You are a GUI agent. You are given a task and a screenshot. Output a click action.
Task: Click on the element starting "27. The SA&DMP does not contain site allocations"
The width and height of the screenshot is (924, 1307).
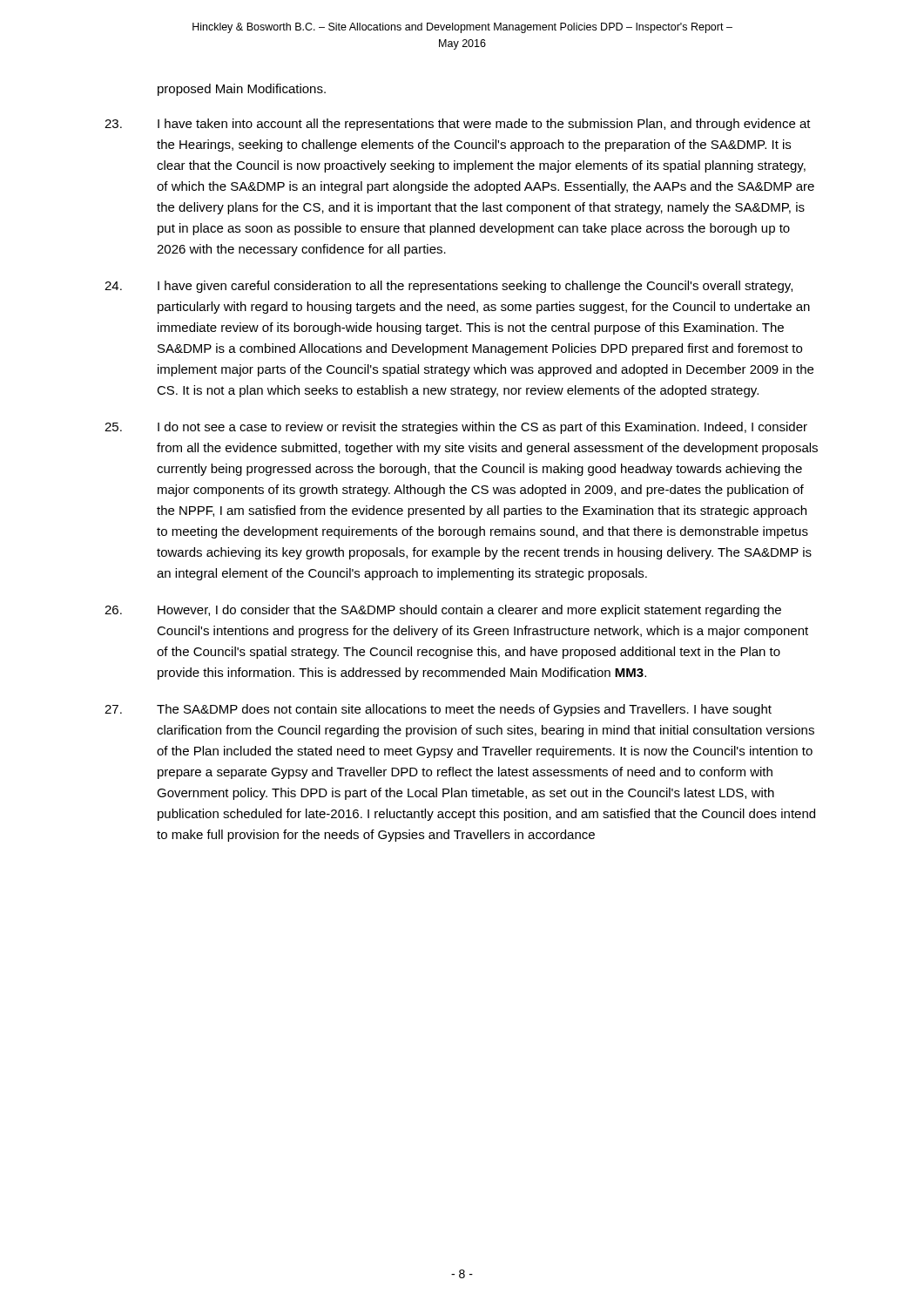tap(462, 772)
